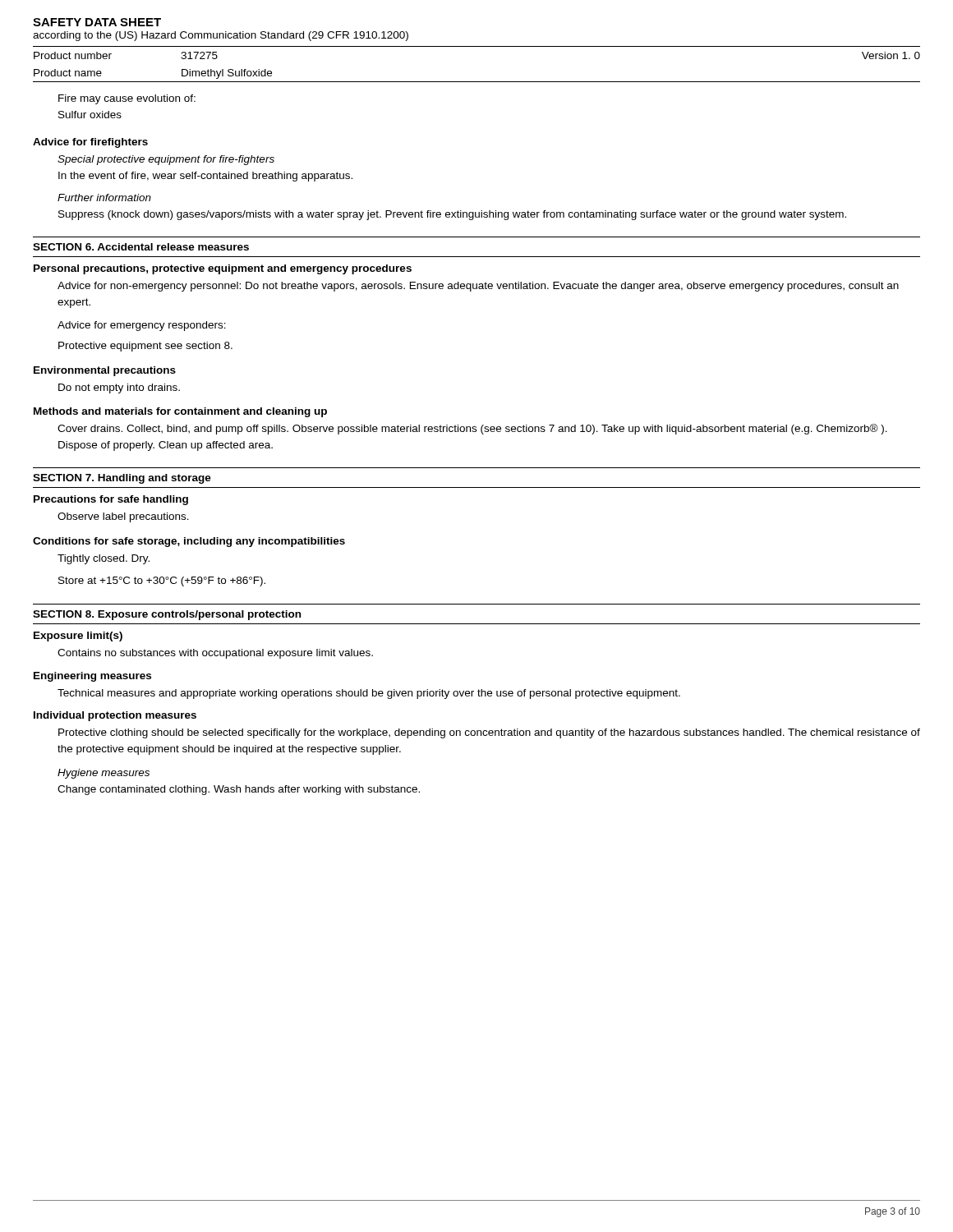Click on the text containing "Tightly closed. Dry."
This screenshot has width=953, height=1232.
[x=104, y=558]
